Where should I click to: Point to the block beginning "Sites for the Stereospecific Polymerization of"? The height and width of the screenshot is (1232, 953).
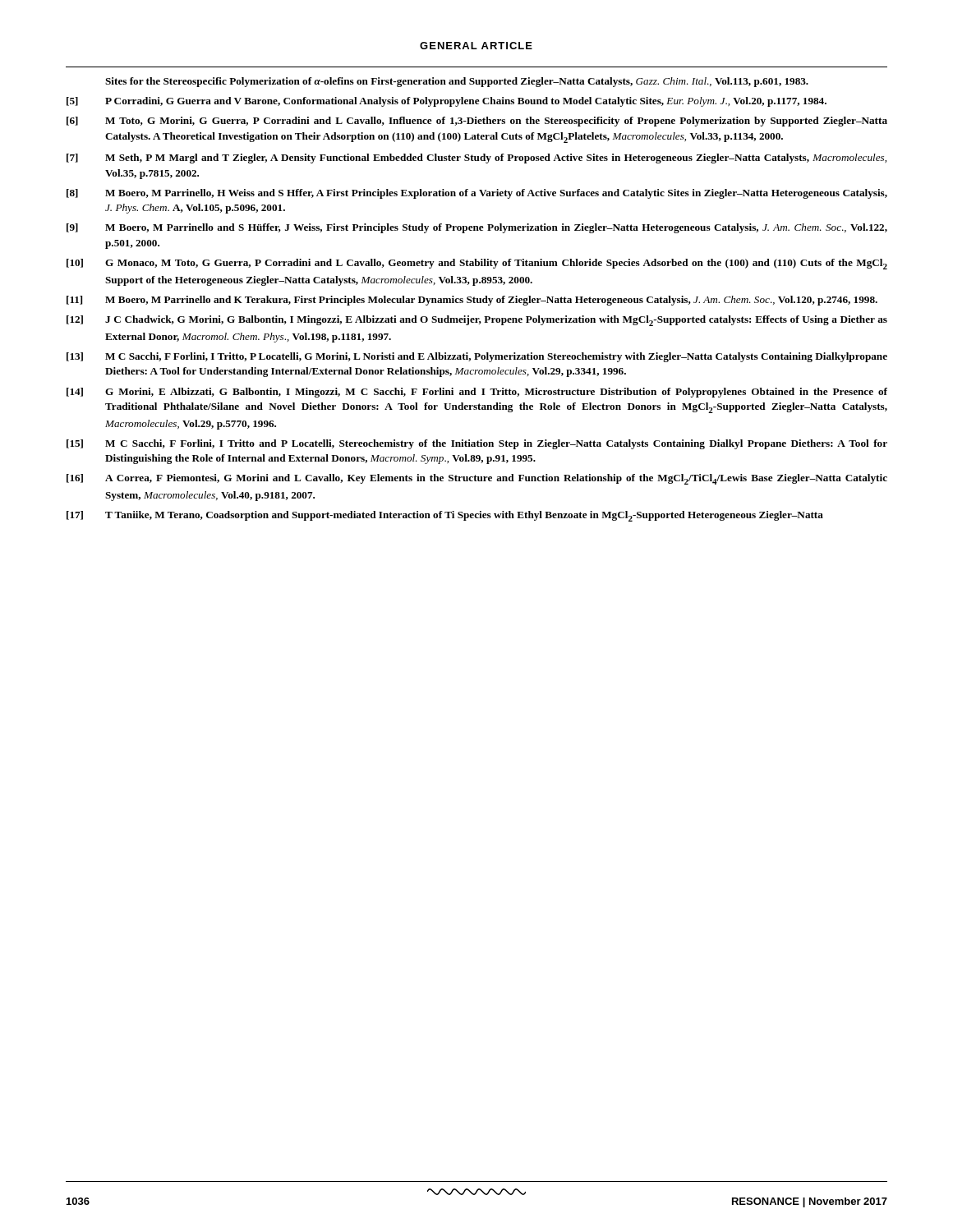[x=457, y=81]
